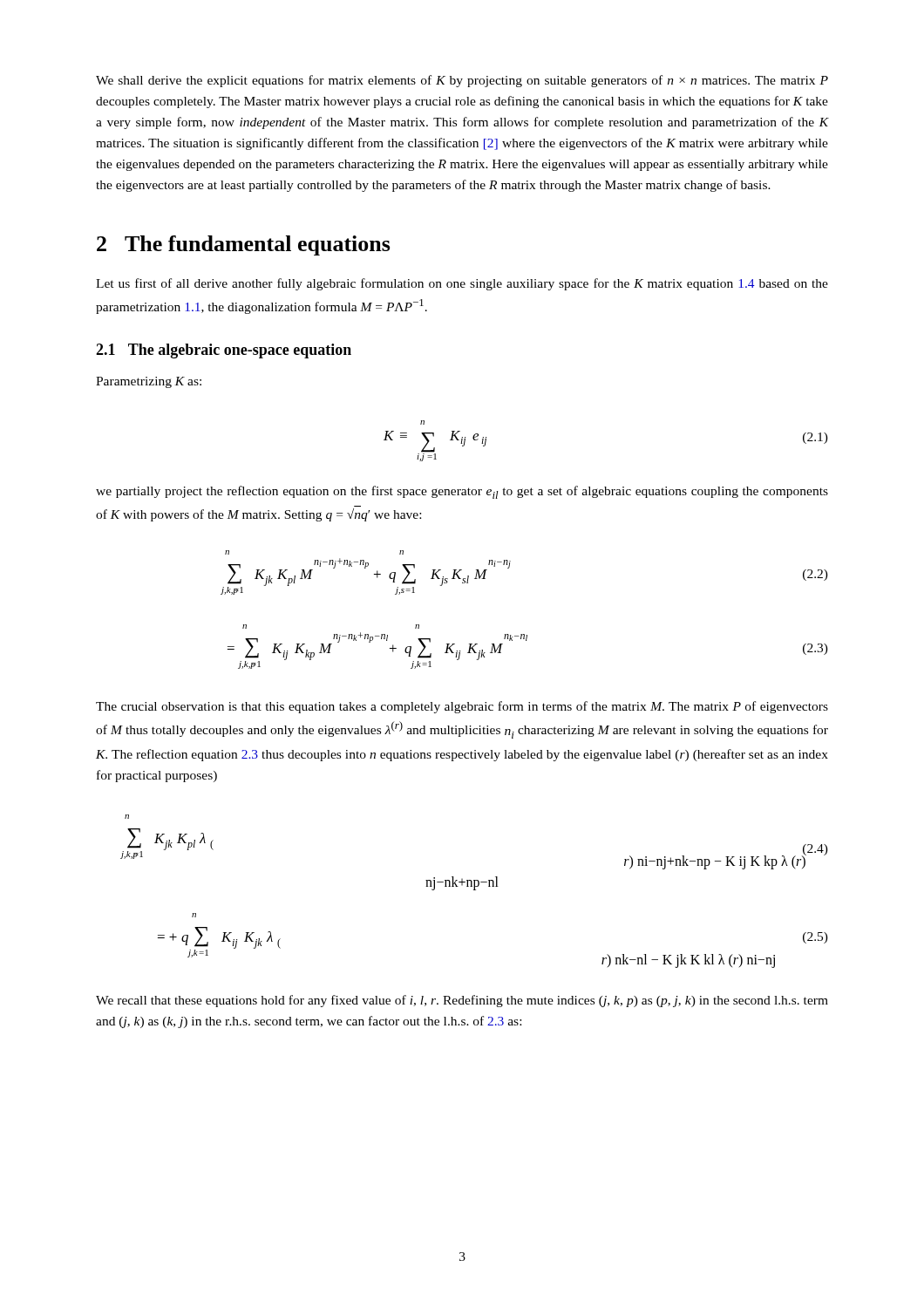Navigate to the text starting "2 The fundamental equations"
Viewport: 924px width, 1308px height.
(x=243, y=244)
